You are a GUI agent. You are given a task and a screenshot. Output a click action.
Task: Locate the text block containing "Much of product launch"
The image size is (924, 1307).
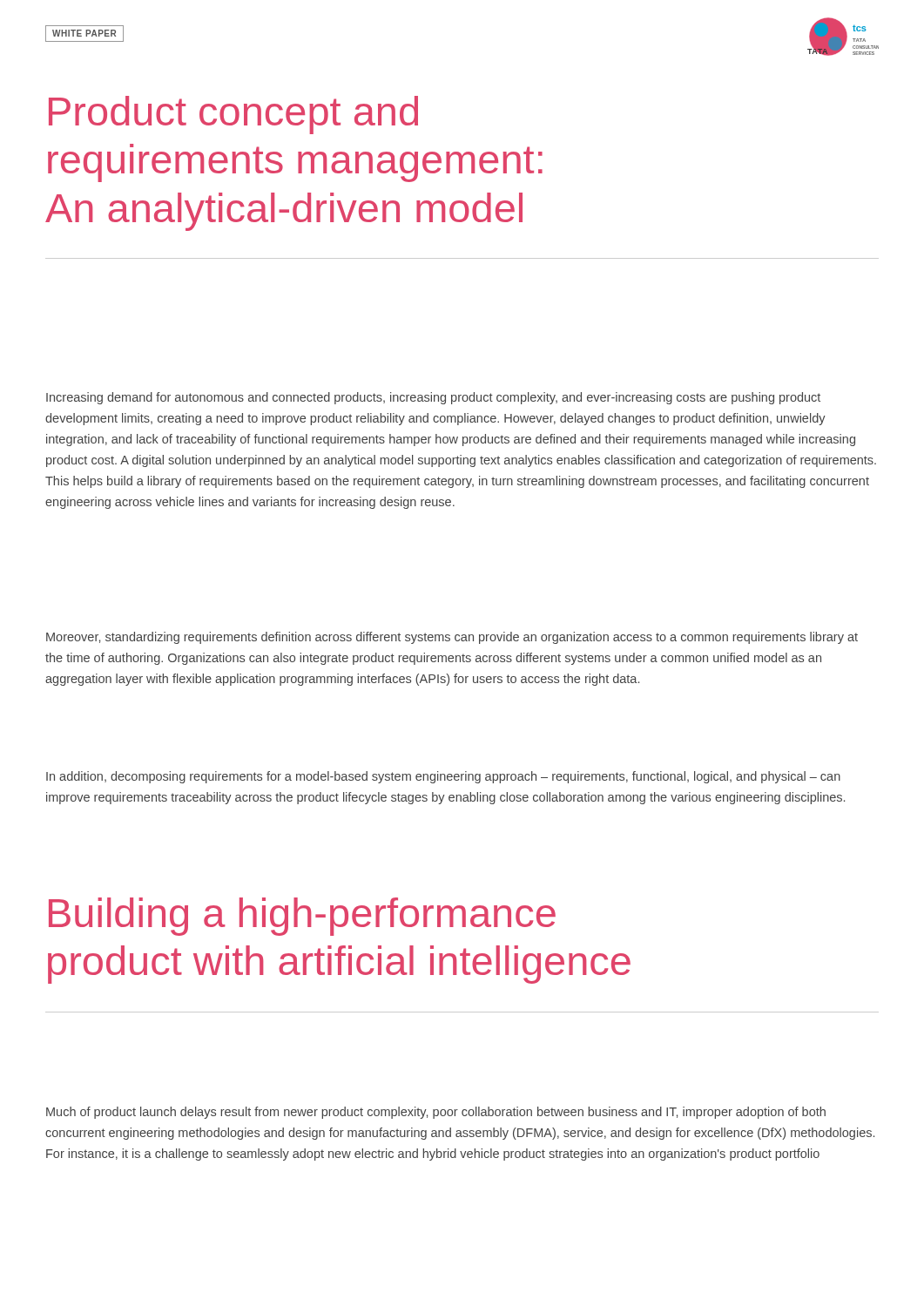click(x=460, y=1133)
